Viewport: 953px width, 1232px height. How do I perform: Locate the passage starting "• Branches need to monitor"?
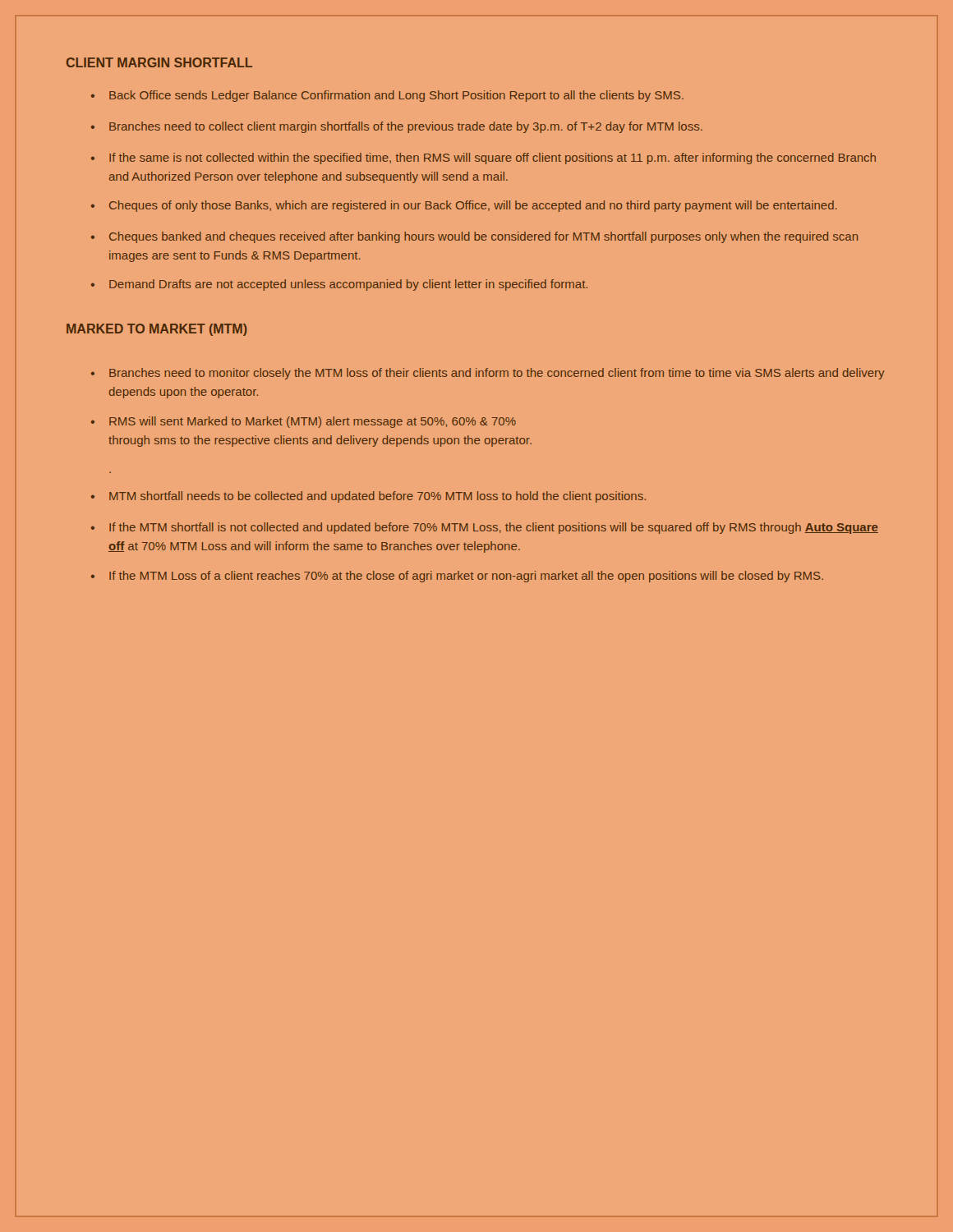[x=489, y=382]
